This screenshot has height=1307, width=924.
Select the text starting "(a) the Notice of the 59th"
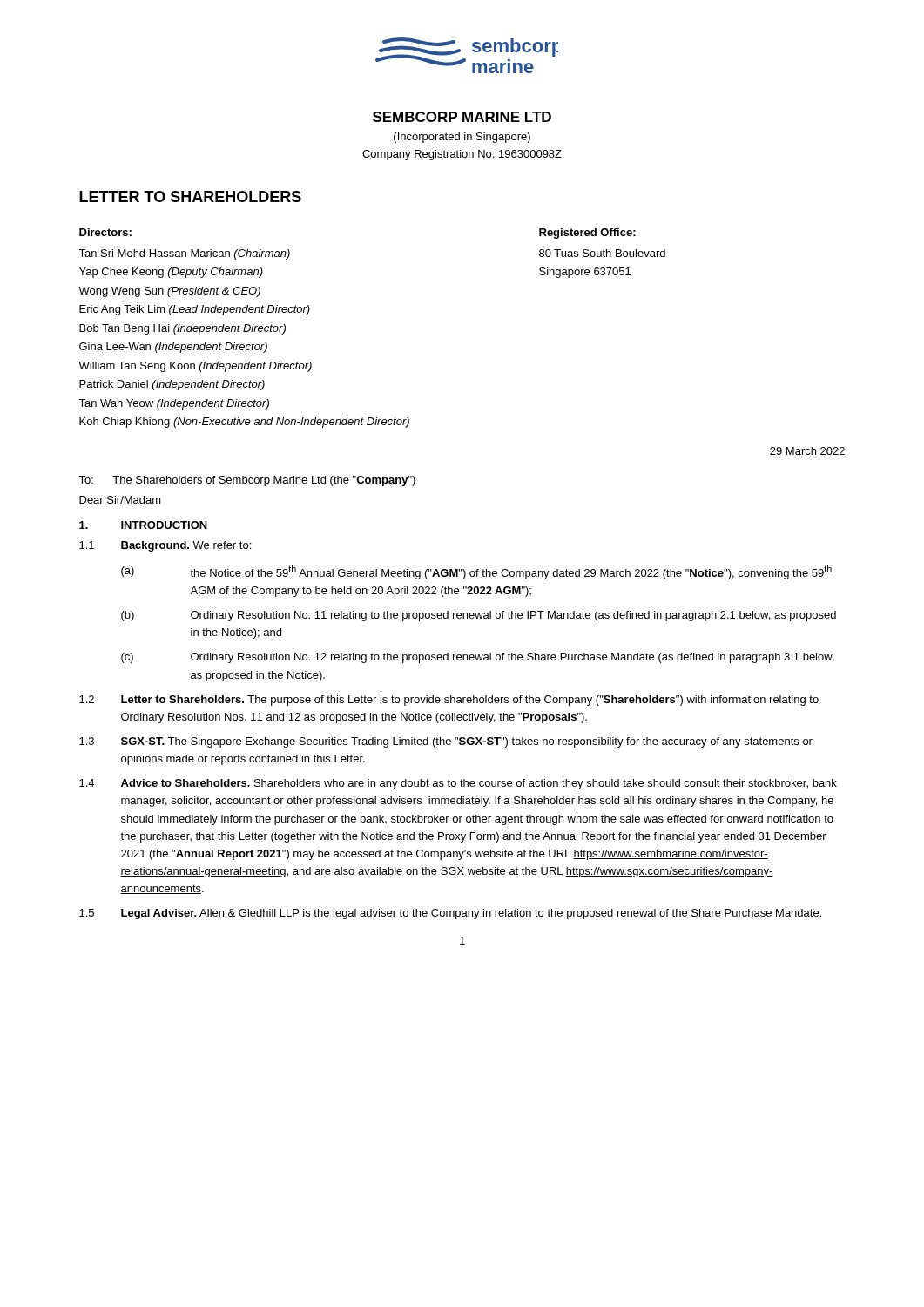(x=462, y=581)
